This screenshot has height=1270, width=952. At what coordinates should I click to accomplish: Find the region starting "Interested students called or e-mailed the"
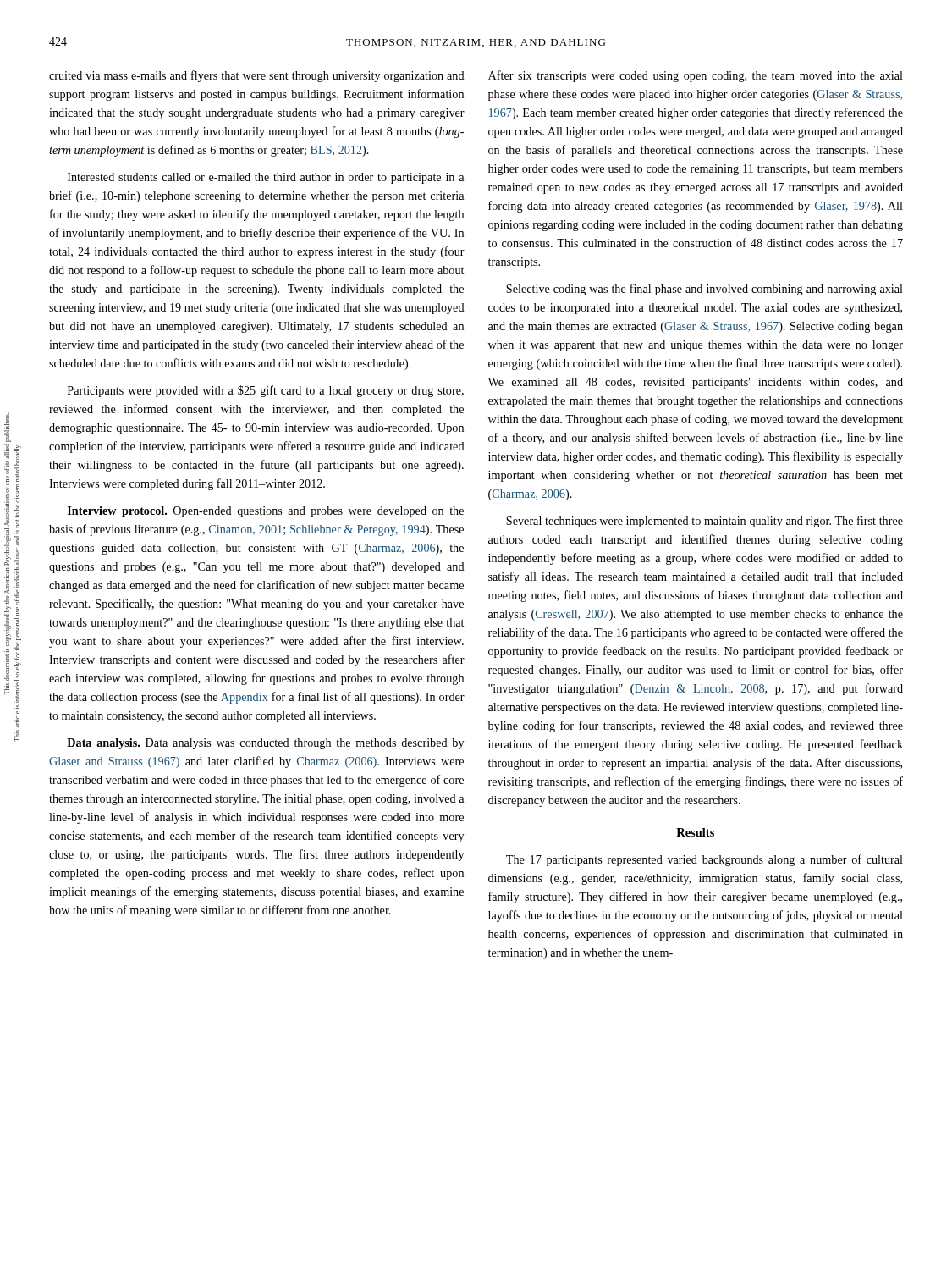[257, 270]
